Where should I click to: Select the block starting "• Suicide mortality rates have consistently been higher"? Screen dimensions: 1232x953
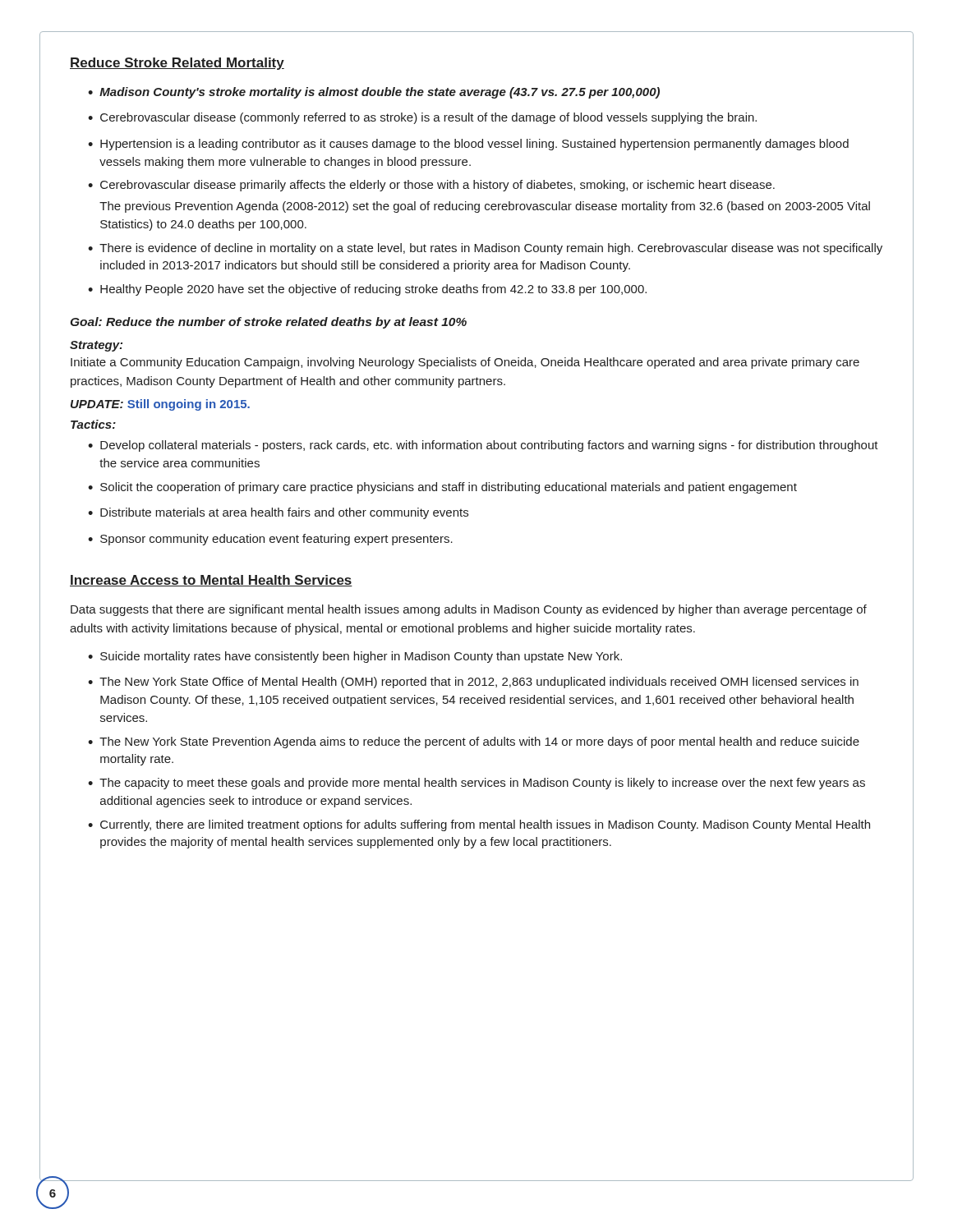pos(486,657)
